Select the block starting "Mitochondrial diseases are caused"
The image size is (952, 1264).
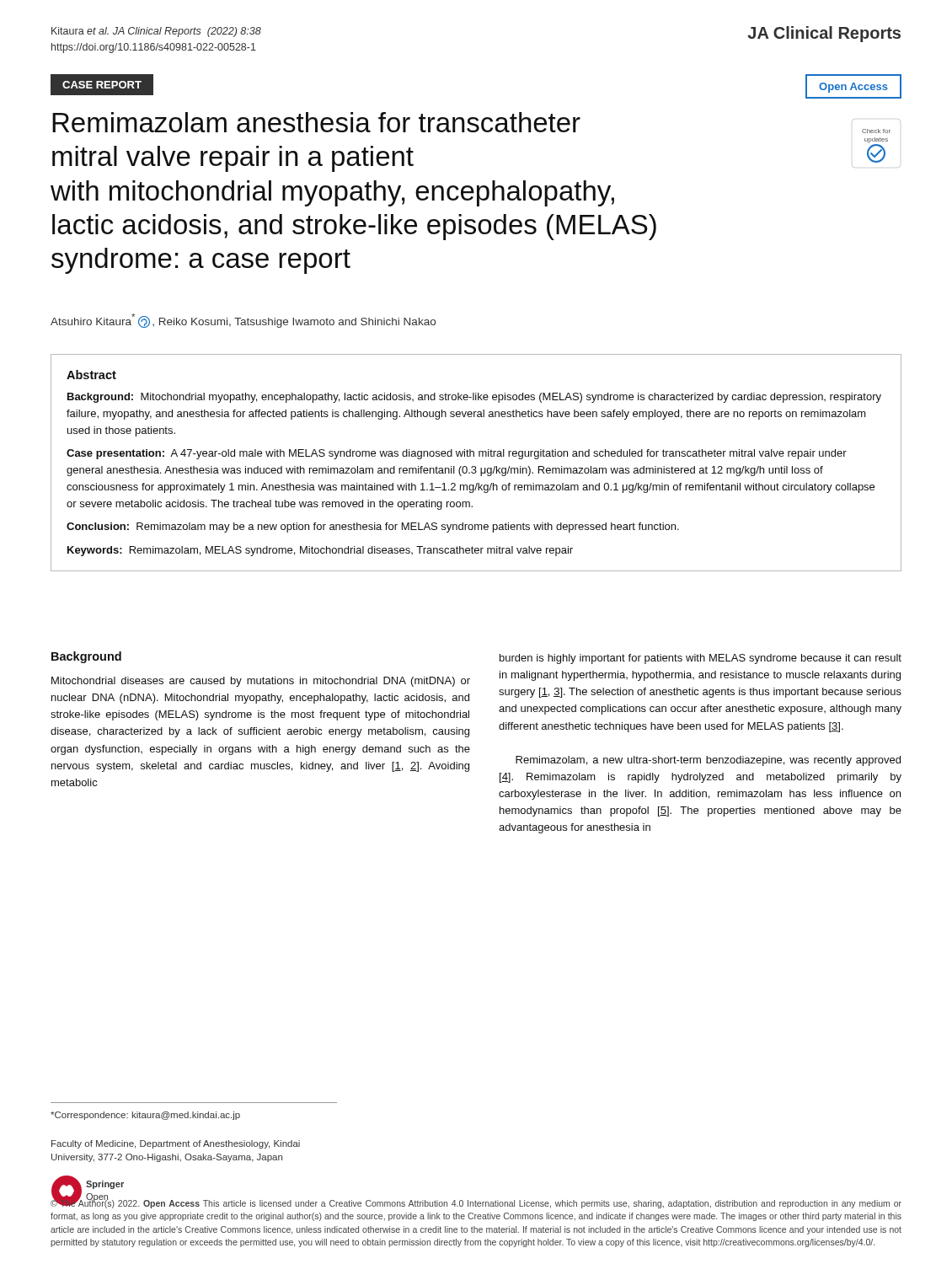[260, 731]
